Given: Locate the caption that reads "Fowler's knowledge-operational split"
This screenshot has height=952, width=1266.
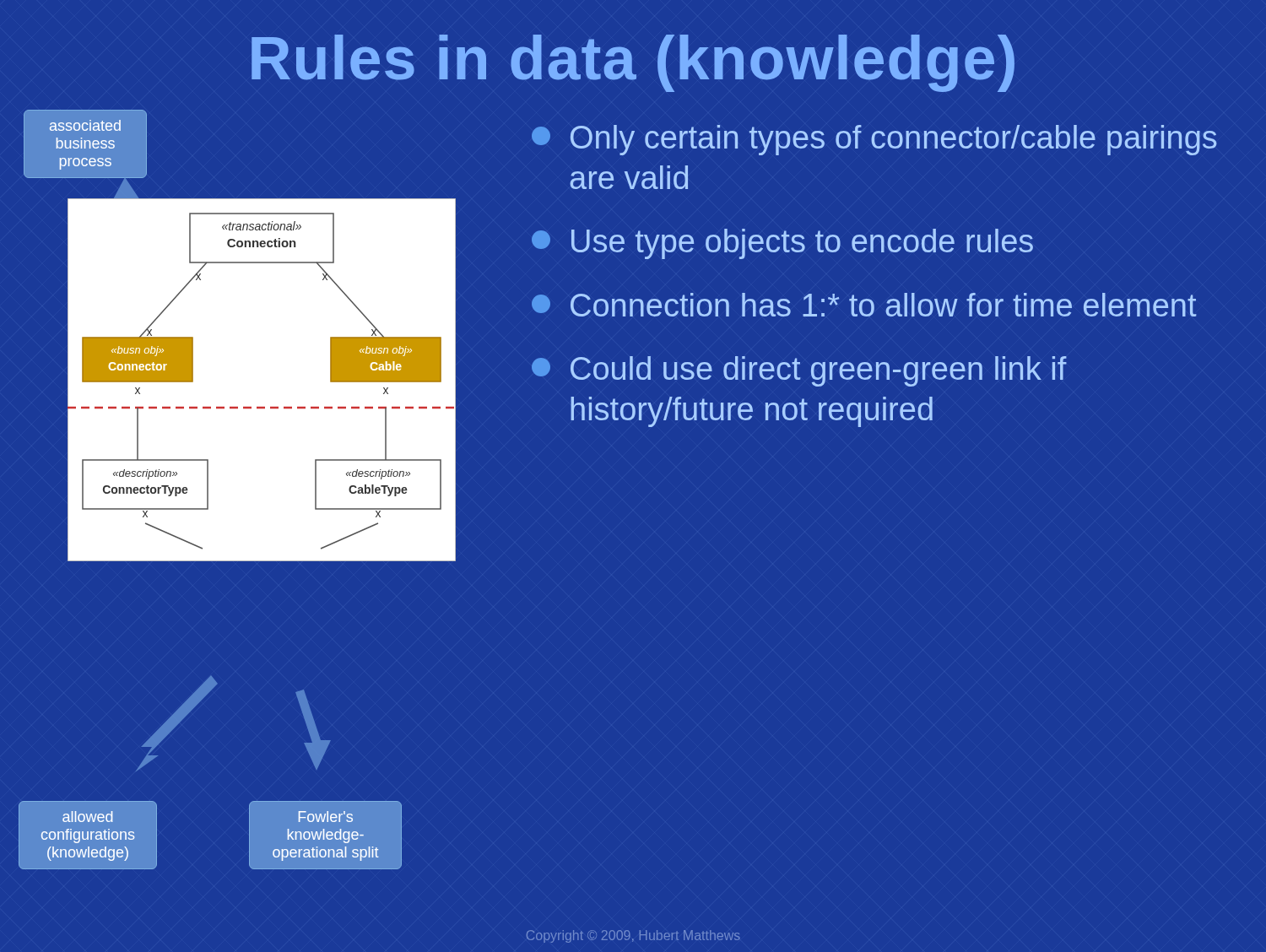Looking at the screenshot, I should (x=325, y=835).
